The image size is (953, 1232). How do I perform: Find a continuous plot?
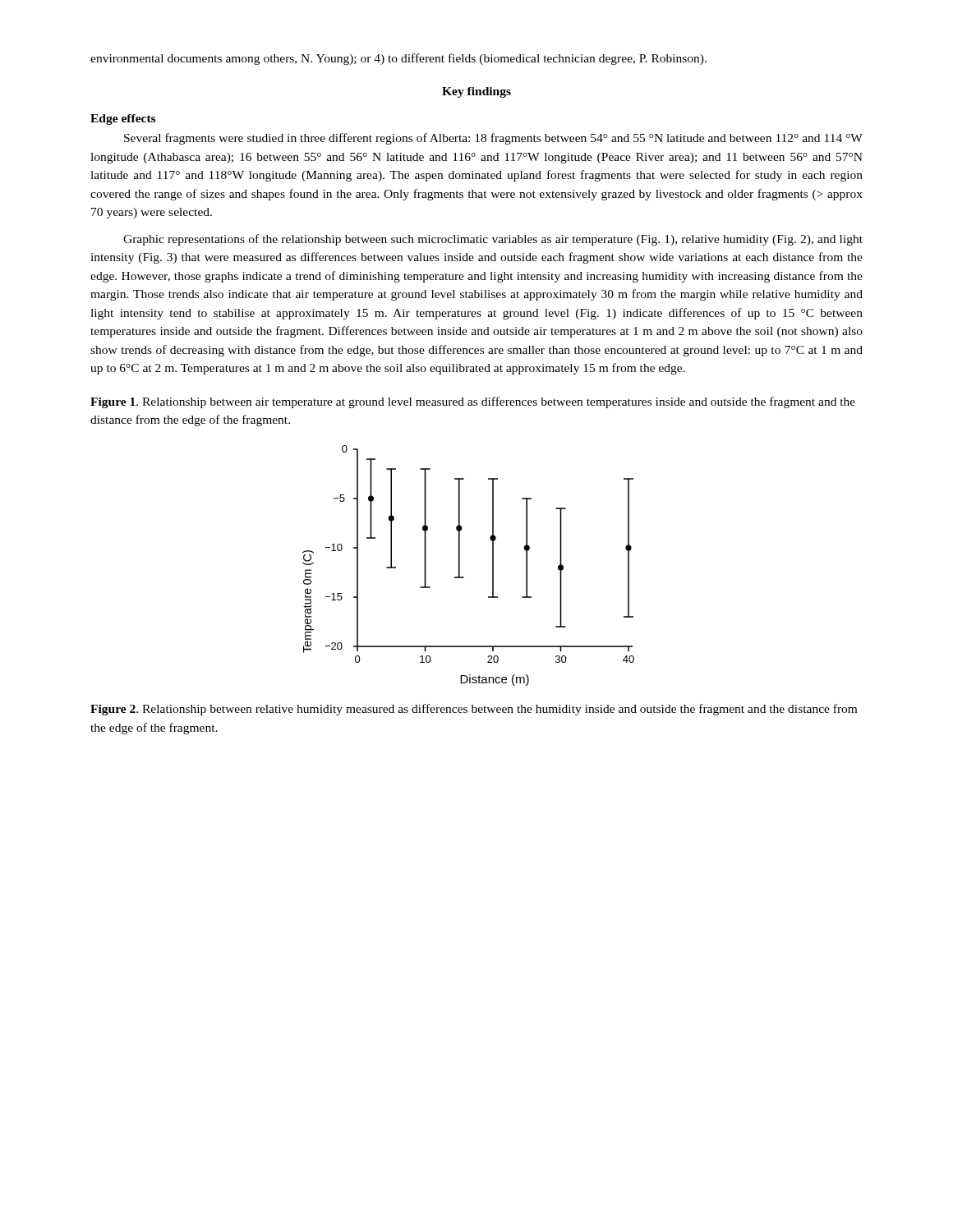click(x=476, y=565)
